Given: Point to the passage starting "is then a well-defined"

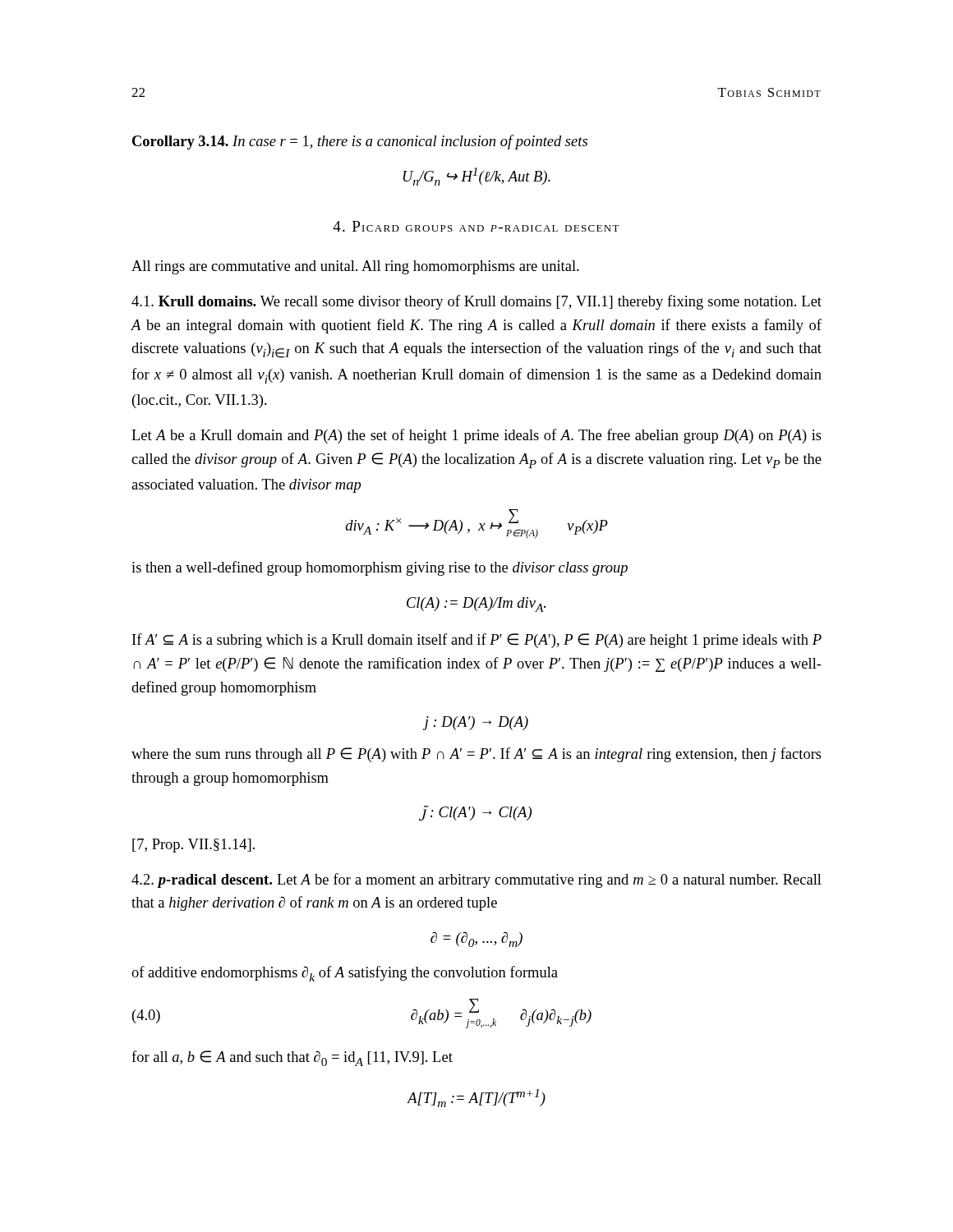Looking at the screenshot, I should (x=380, y=568).
